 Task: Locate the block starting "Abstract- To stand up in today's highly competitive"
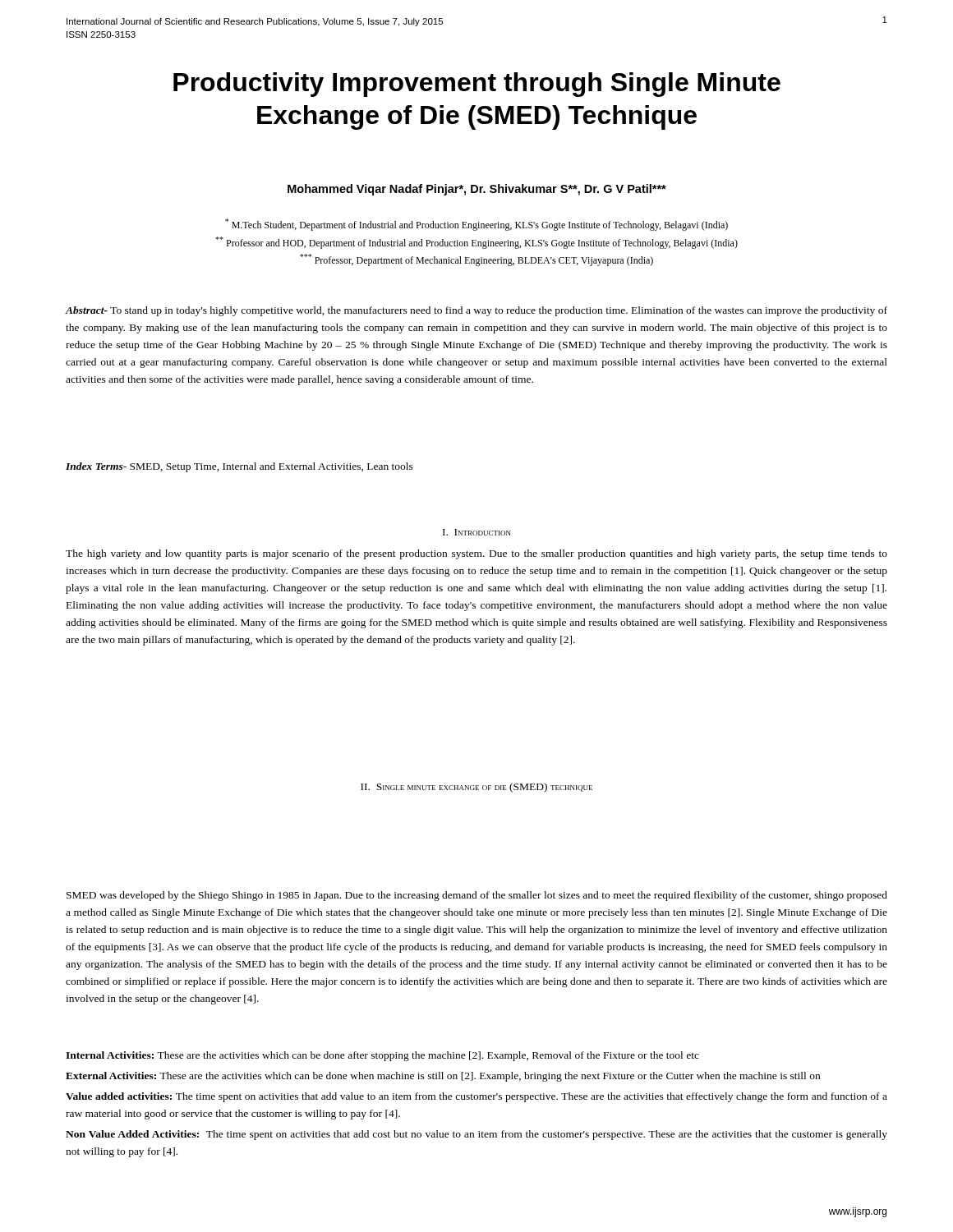pos(476,345)
